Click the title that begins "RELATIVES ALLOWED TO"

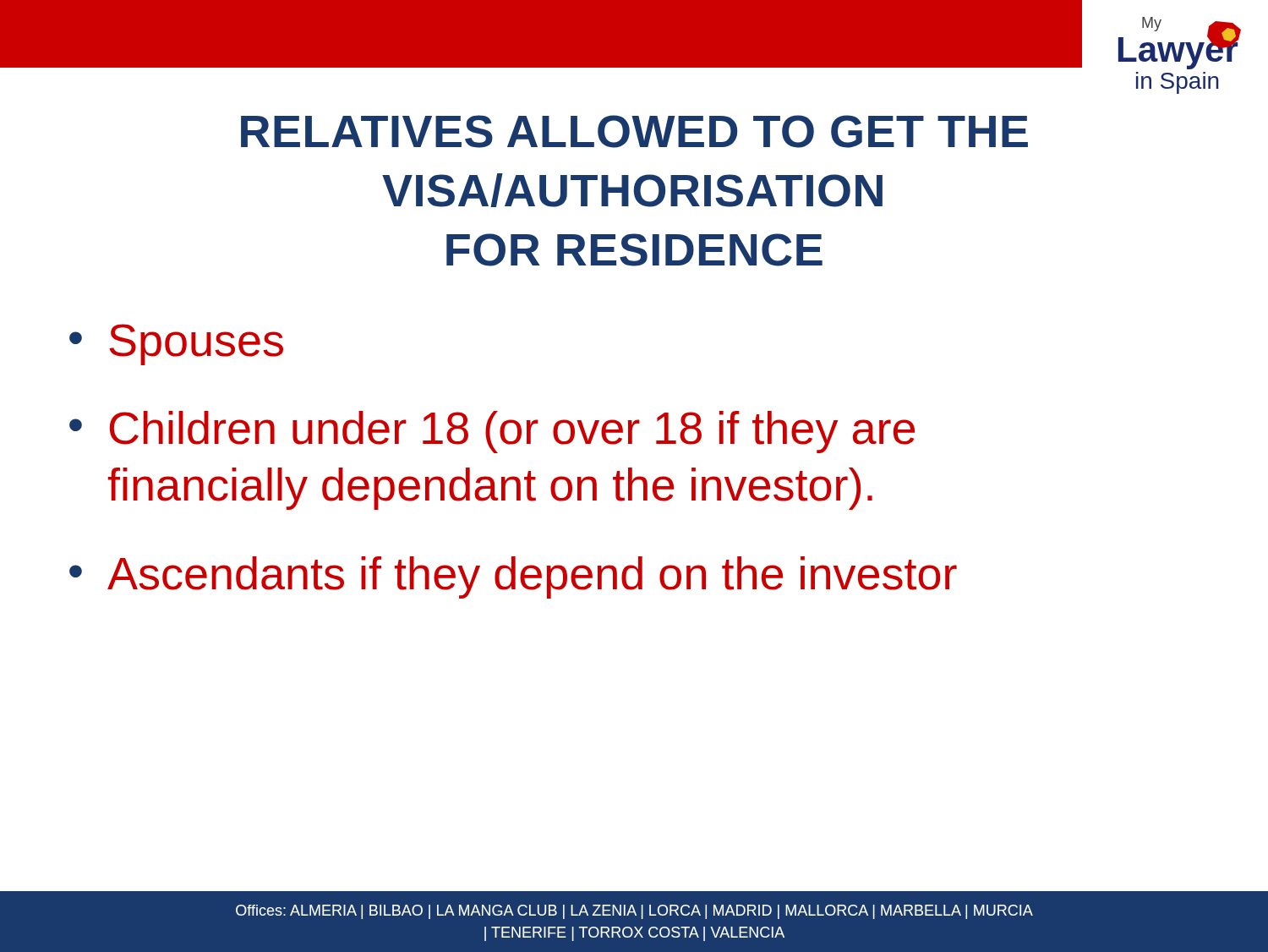[634, 190]
